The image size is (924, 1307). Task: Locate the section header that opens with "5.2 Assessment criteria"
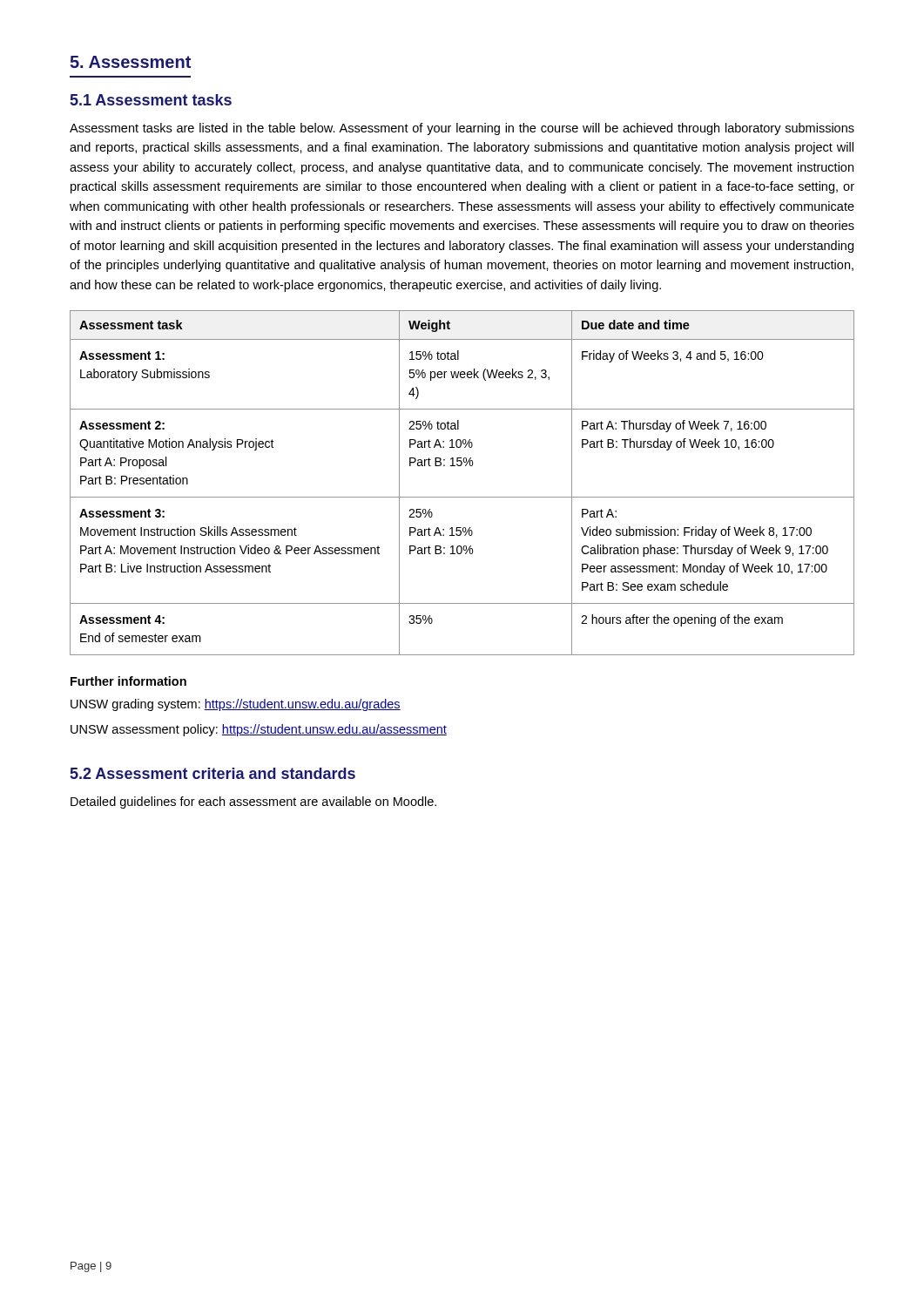click(213, 773)
